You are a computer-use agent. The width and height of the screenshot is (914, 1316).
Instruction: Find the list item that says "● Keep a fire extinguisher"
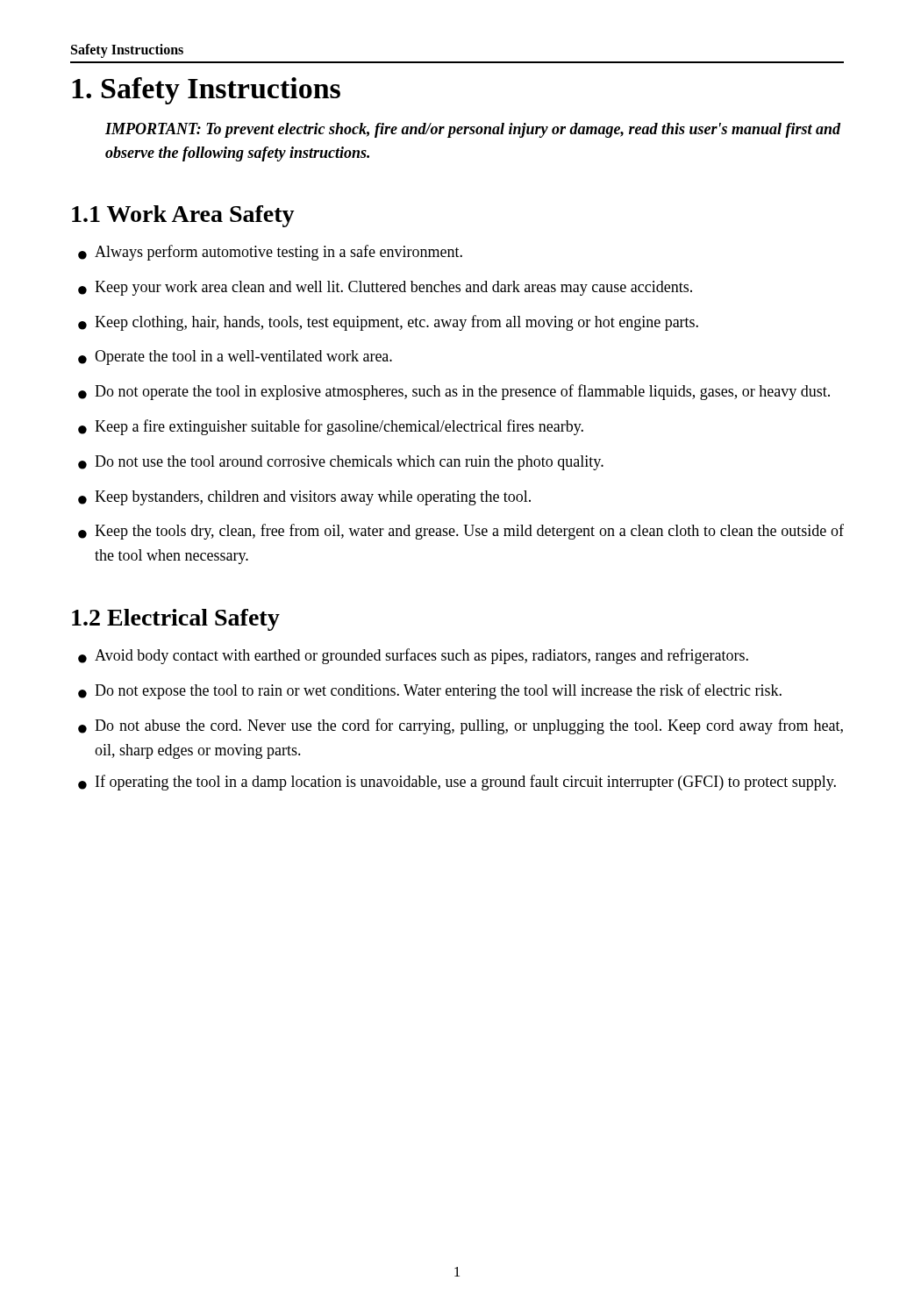(457, 429)
